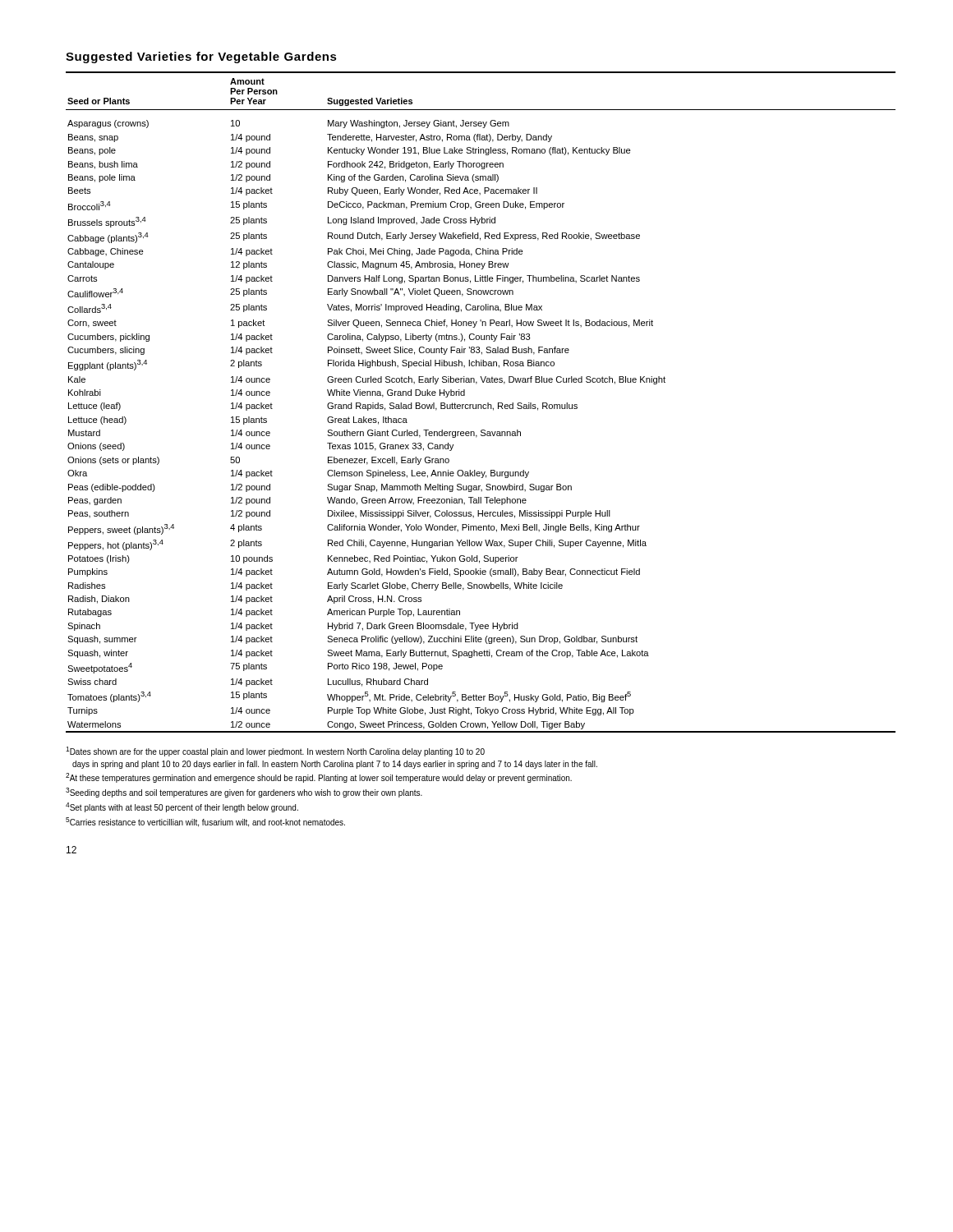Select the table that reads "2 plants"
This screenshot has height=1232, width=953.
coord(481,402)
